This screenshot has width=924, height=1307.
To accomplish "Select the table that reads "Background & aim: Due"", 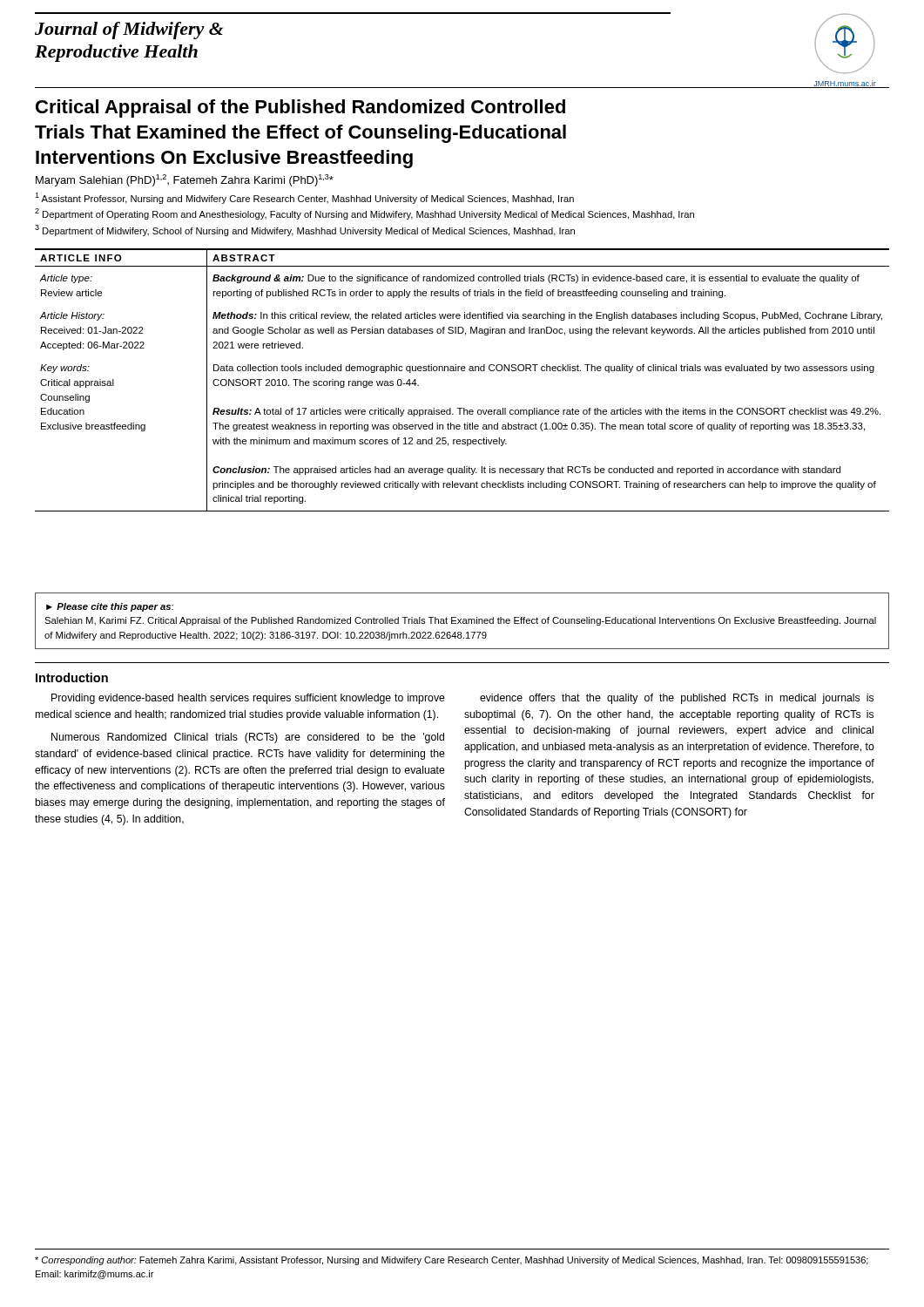I will [462, 380].
